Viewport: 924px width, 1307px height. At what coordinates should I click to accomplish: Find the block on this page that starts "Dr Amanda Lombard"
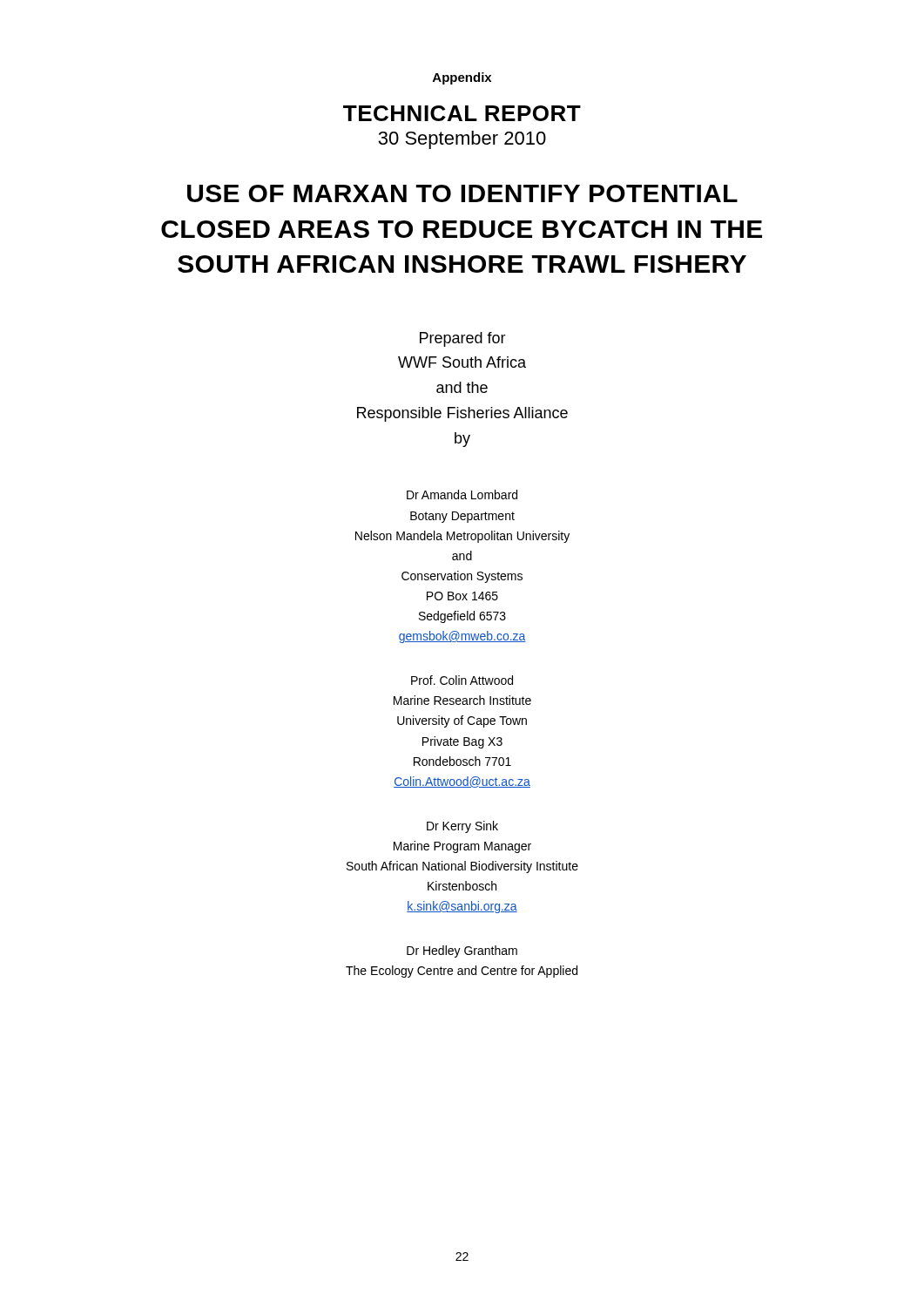point(462,566)
